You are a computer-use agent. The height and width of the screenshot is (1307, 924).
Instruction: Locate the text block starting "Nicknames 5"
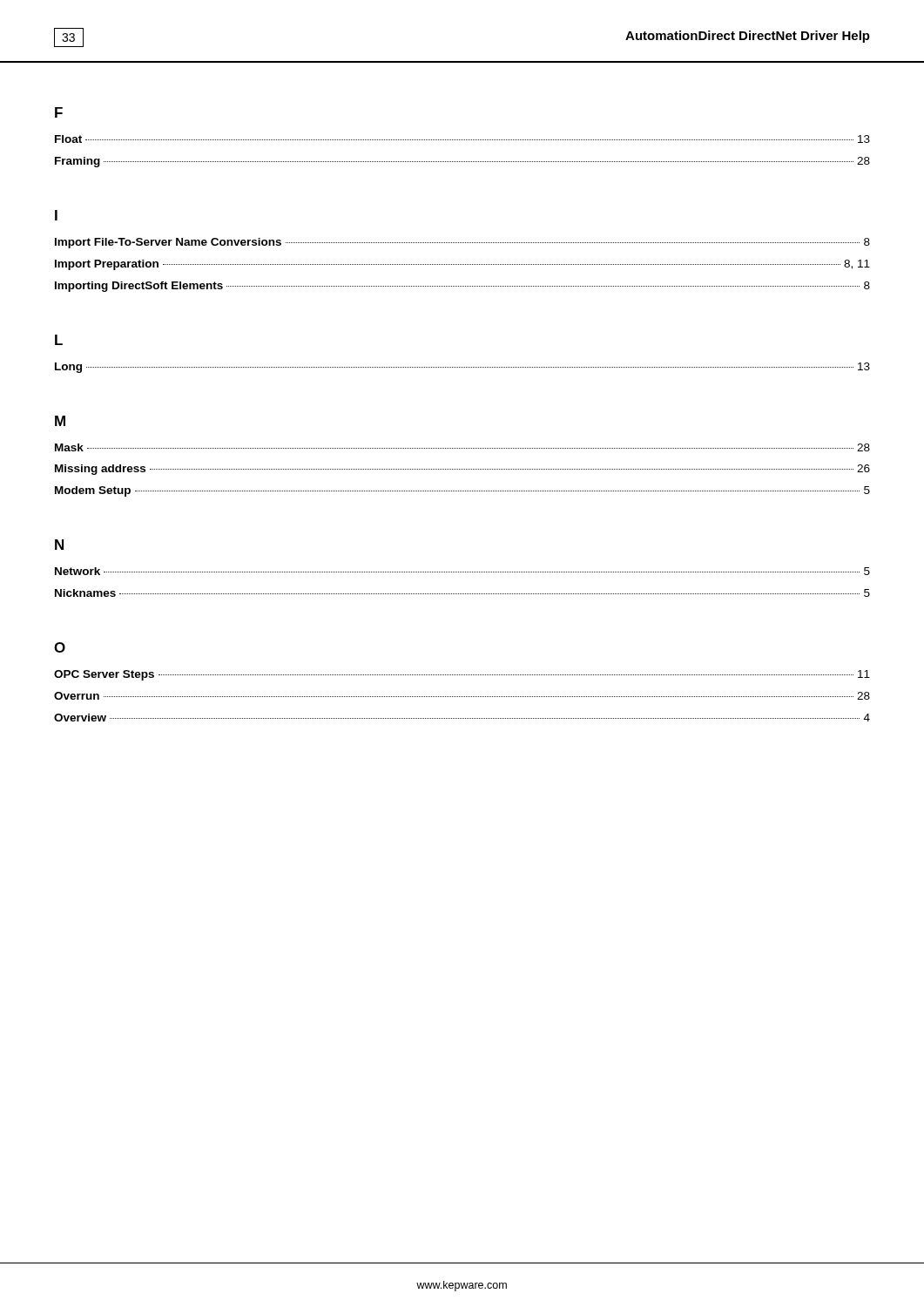click(x=462, y=594)
